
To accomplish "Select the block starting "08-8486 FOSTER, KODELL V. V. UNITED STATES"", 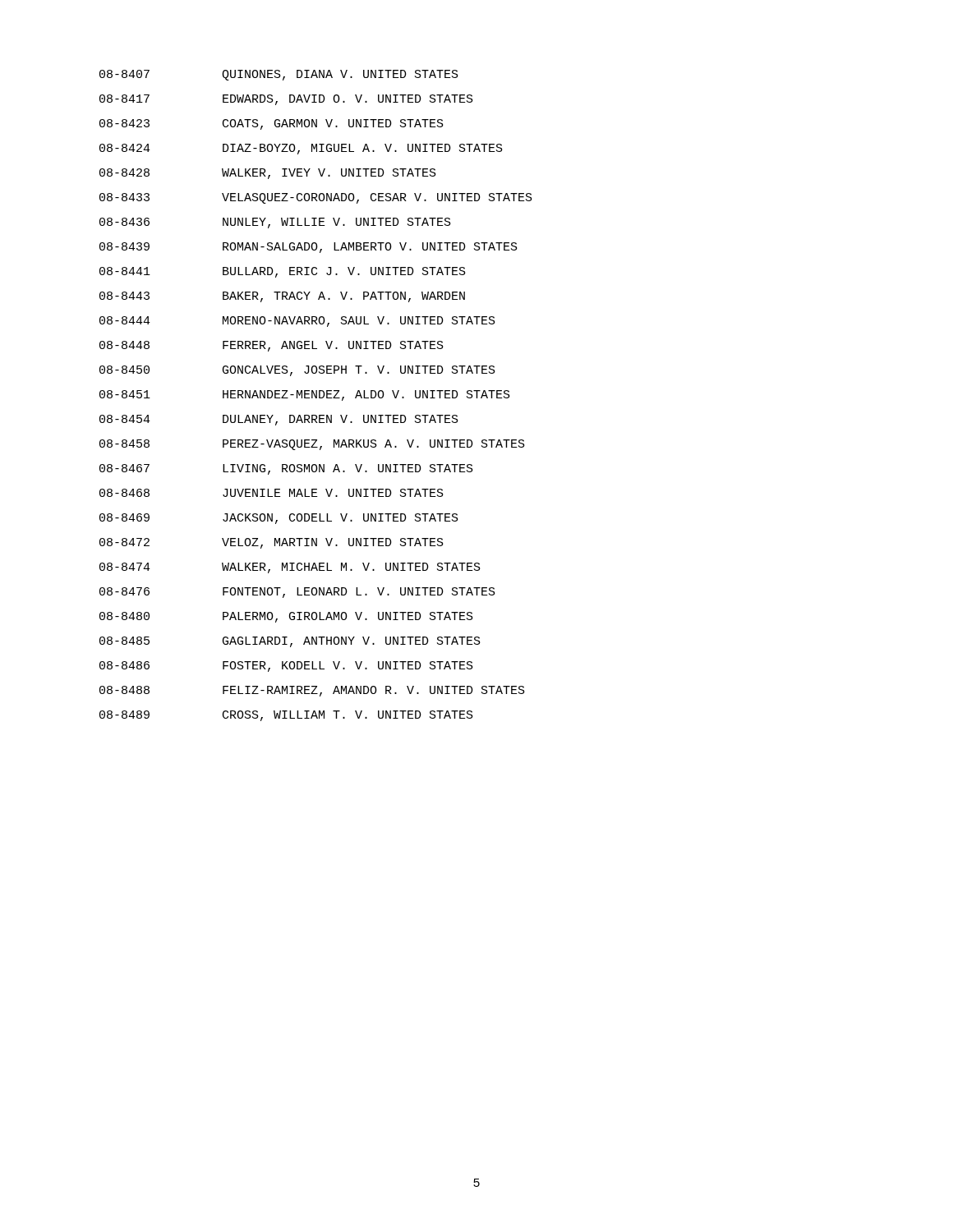I will click(x=286, y=667).
